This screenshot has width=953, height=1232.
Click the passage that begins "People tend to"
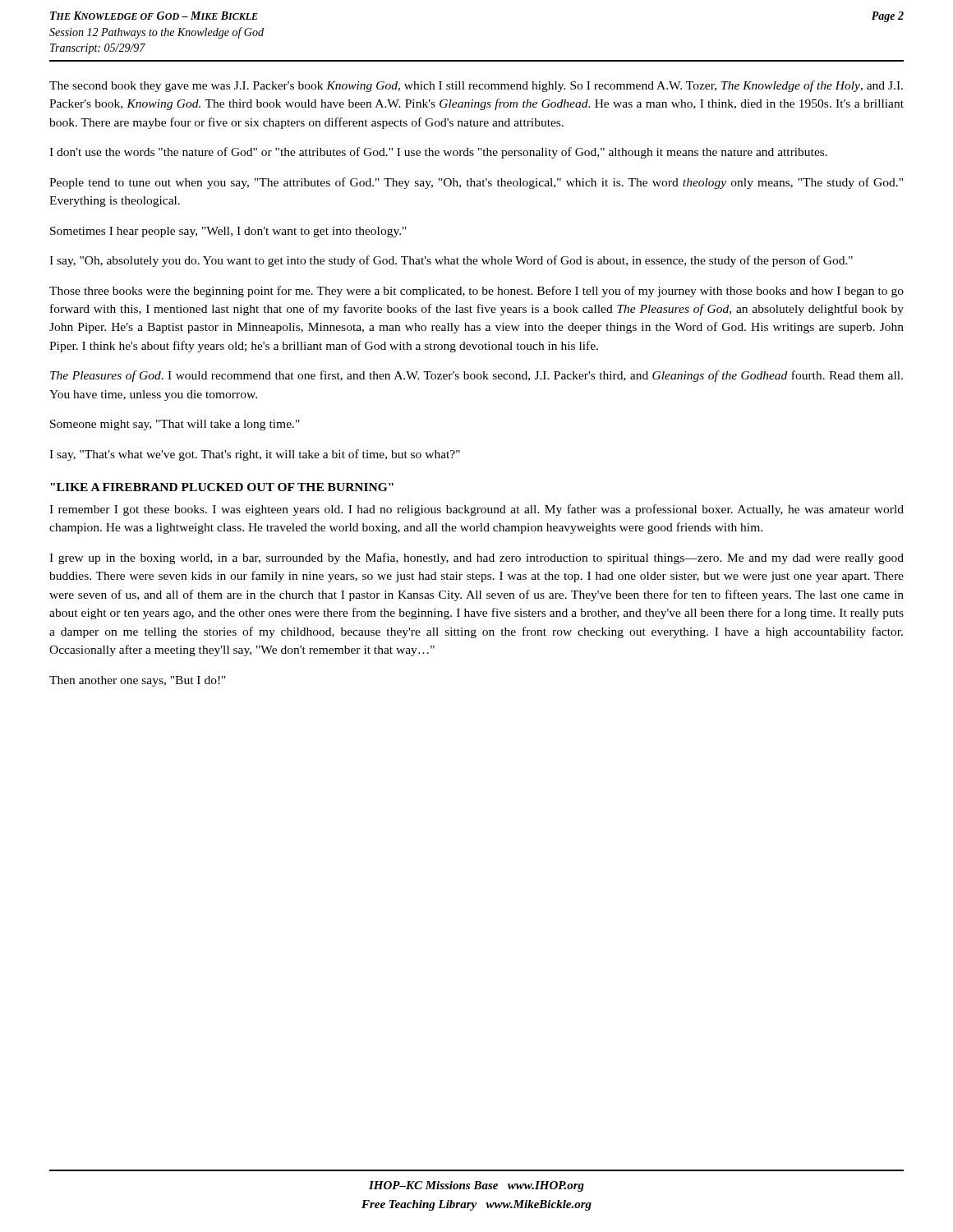476,191
